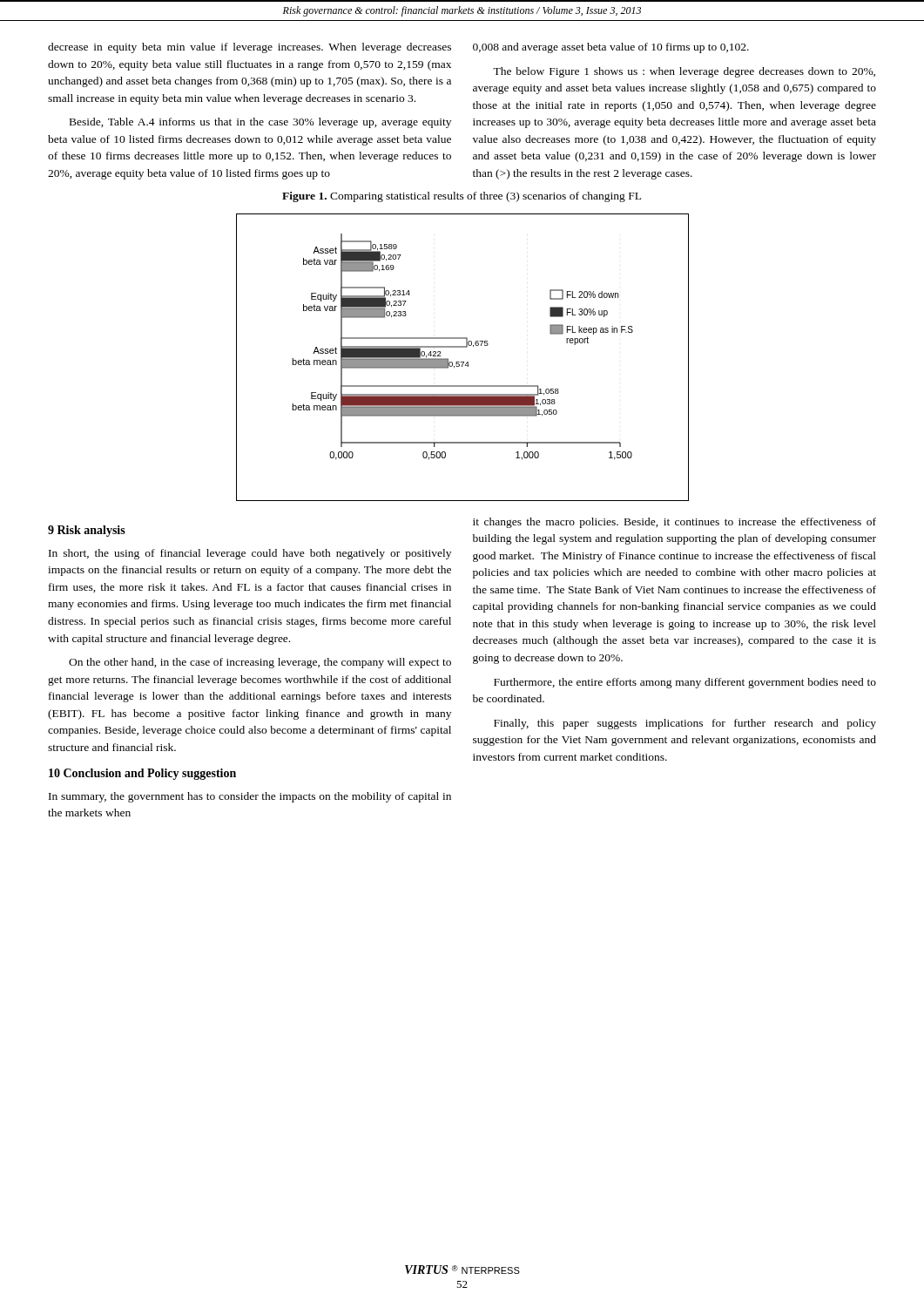Click a caption

462,195
